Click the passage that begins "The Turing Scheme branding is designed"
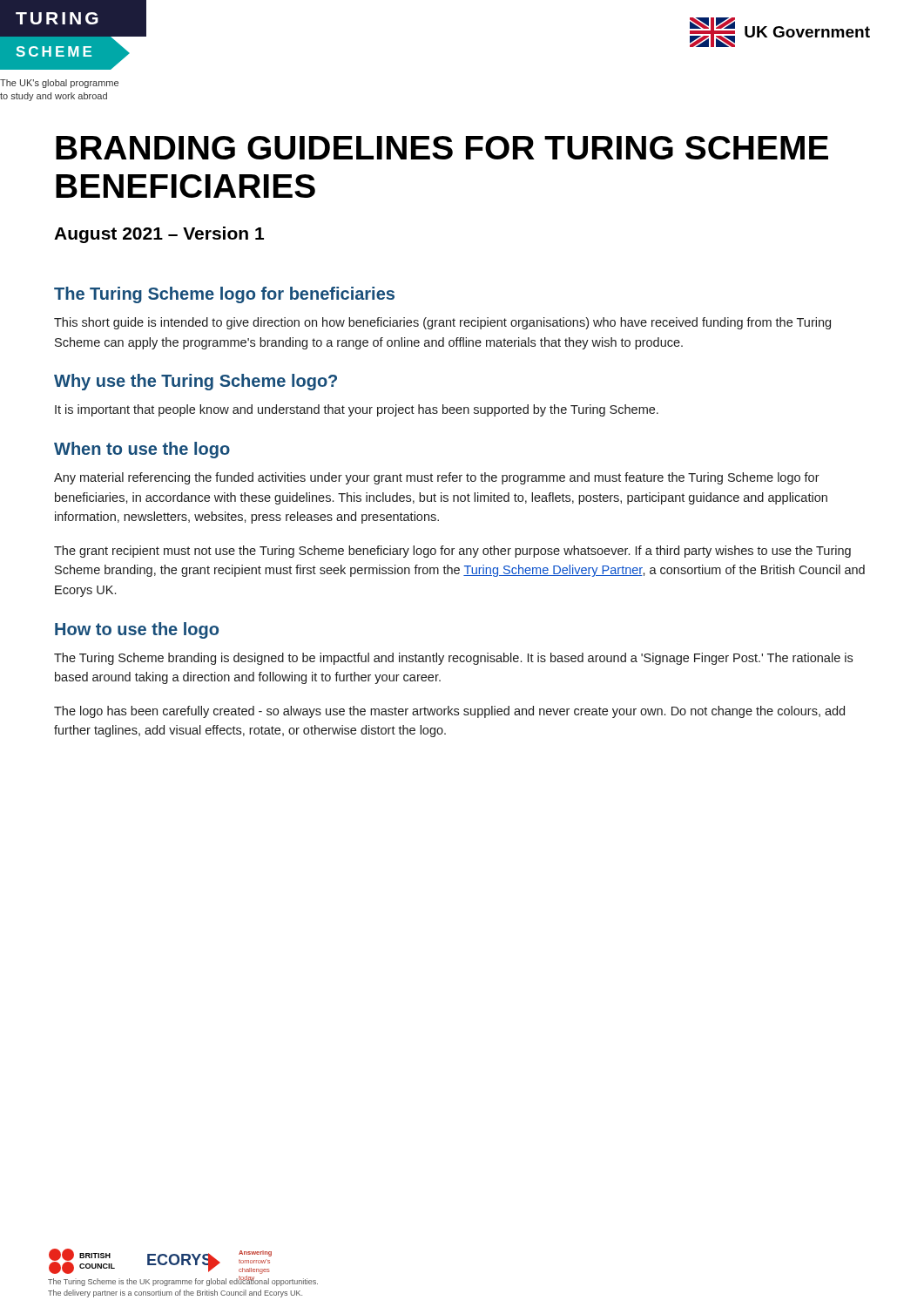 point(454,667)
